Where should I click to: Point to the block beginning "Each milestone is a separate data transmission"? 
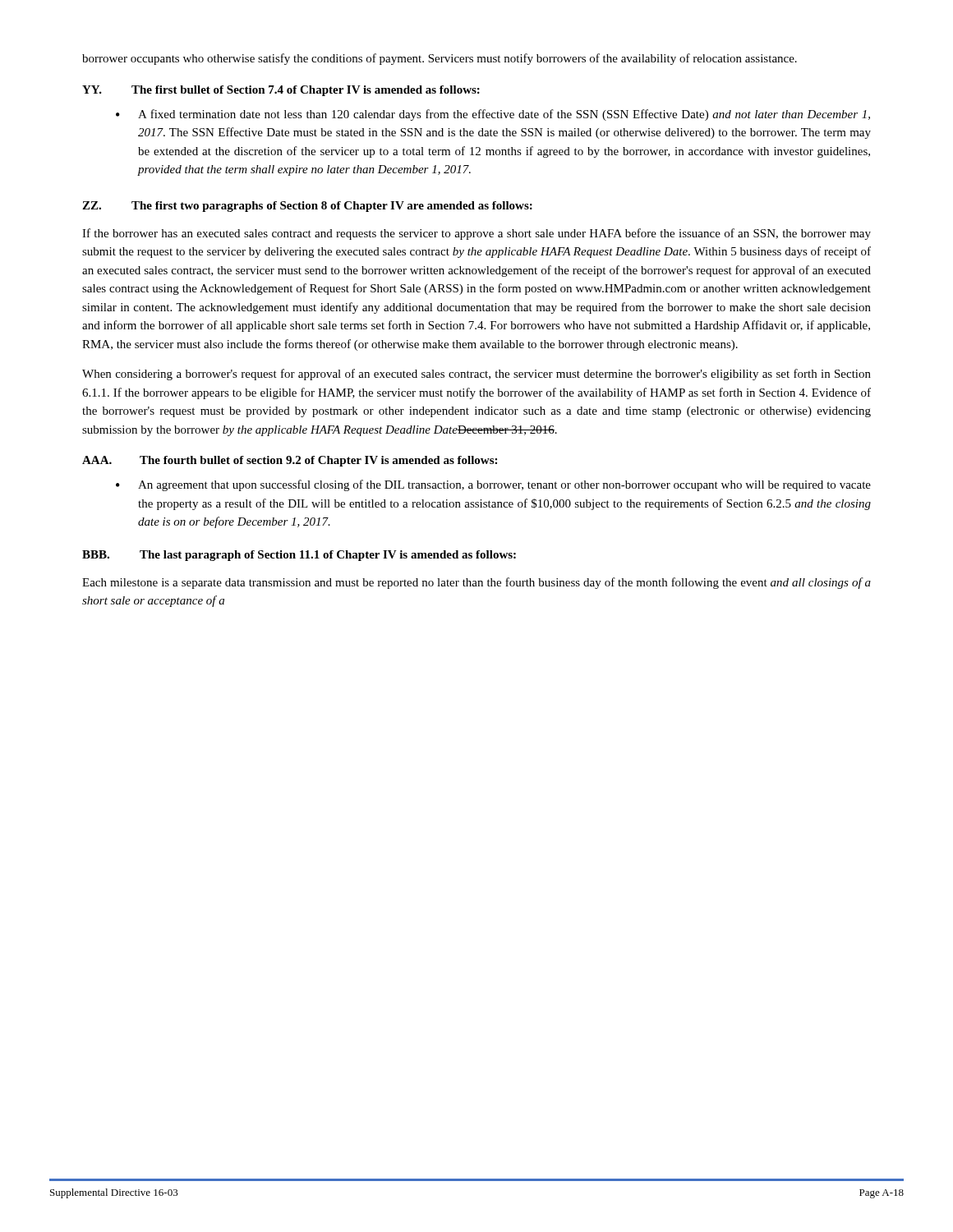tap(476, 591)
